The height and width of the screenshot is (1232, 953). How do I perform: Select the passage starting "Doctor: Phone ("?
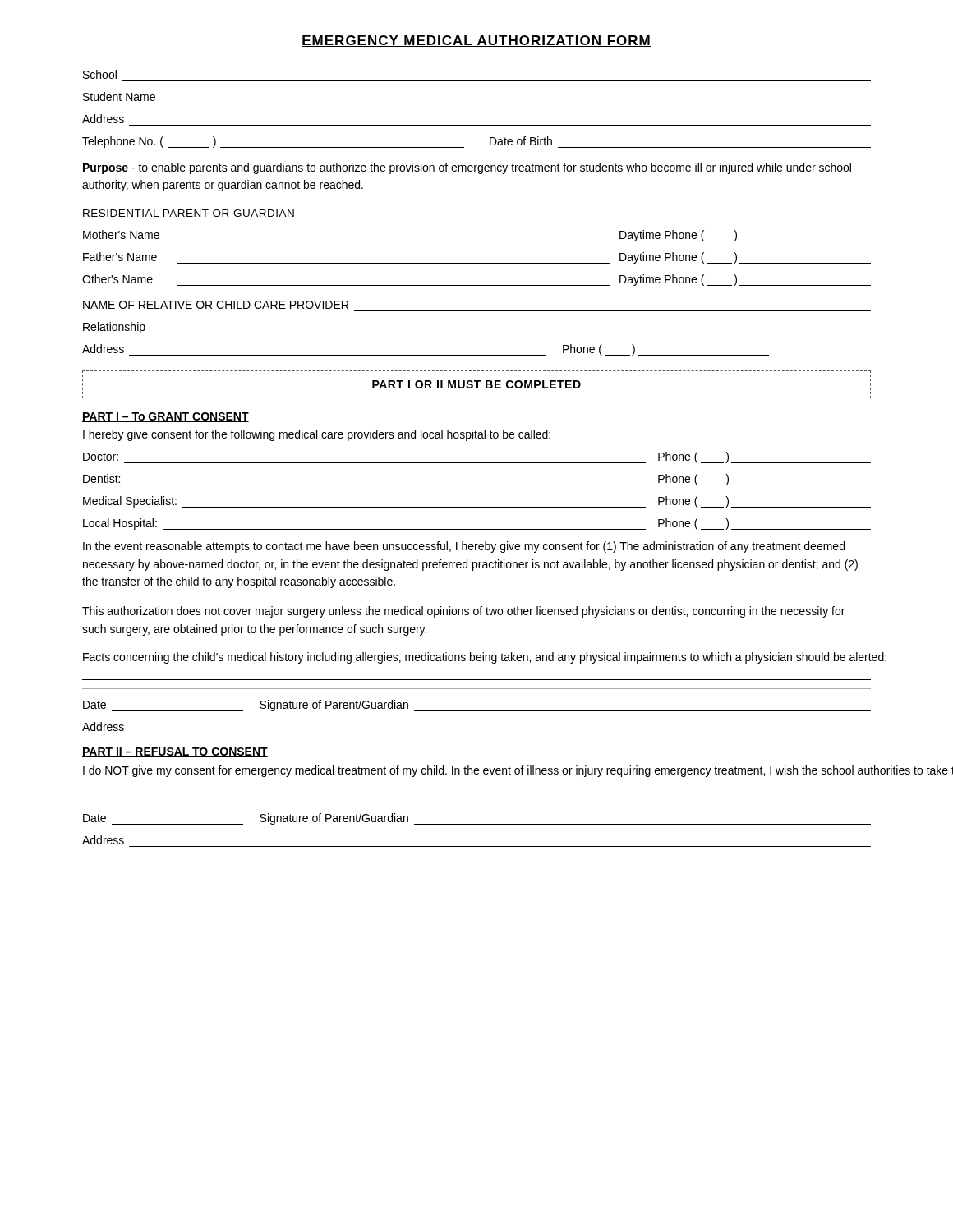[x=476, y=456]
